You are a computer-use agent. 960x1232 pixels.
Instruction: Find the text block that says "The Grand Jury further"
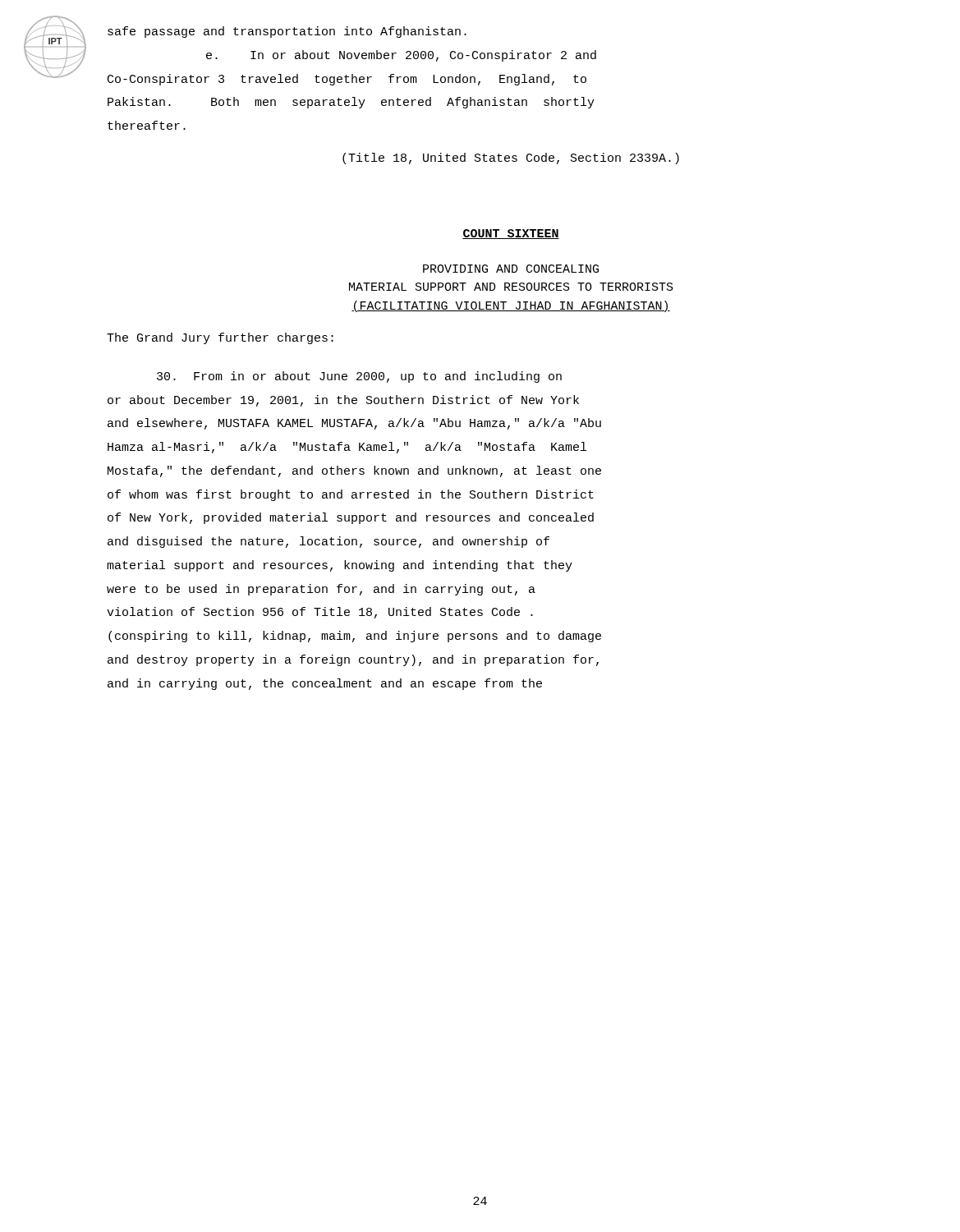pyautogui.click(x=221, y=339)
